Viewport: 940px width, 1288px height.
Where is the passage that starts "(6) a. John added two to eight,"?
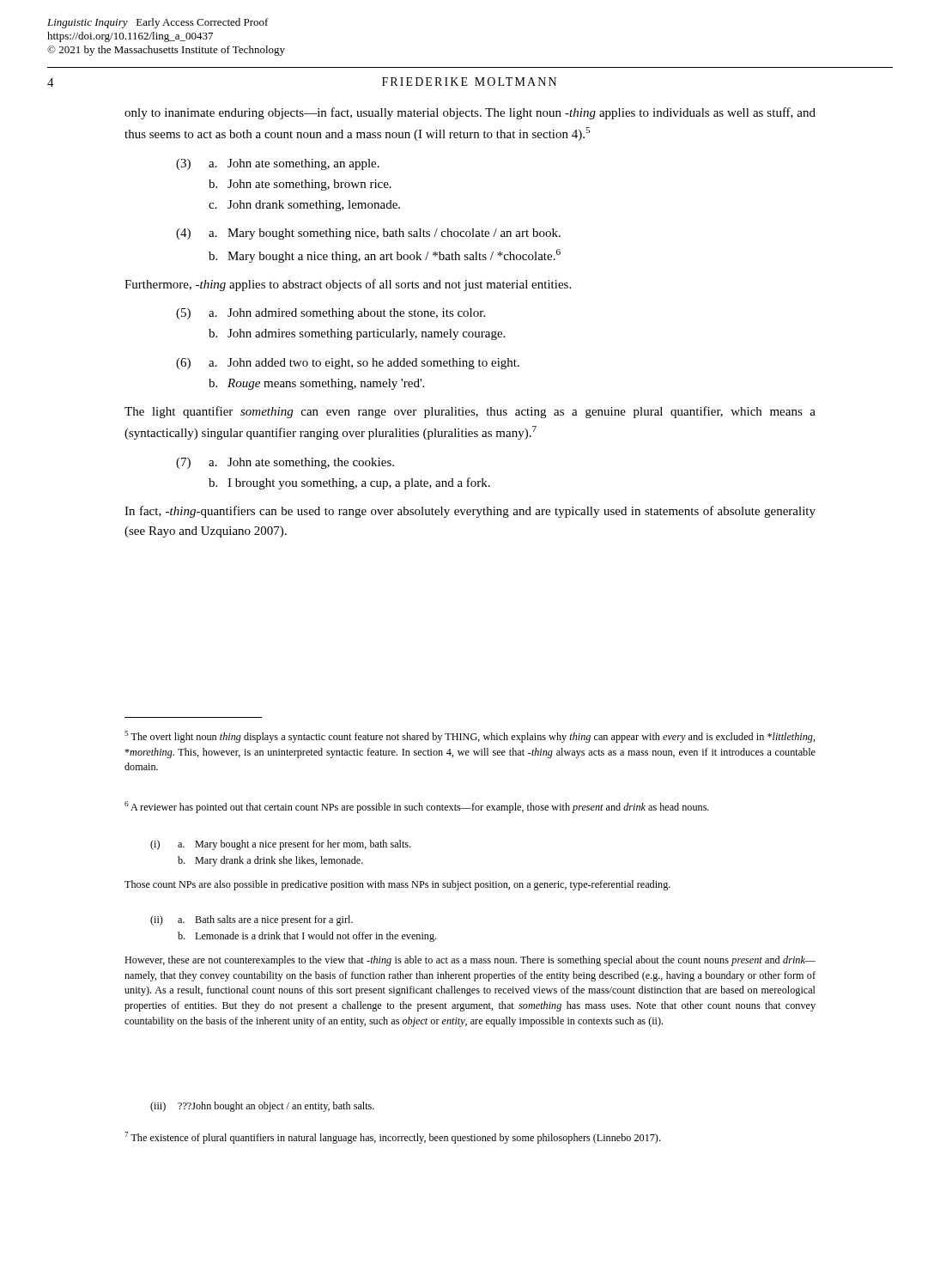click(x=496, y=363)
